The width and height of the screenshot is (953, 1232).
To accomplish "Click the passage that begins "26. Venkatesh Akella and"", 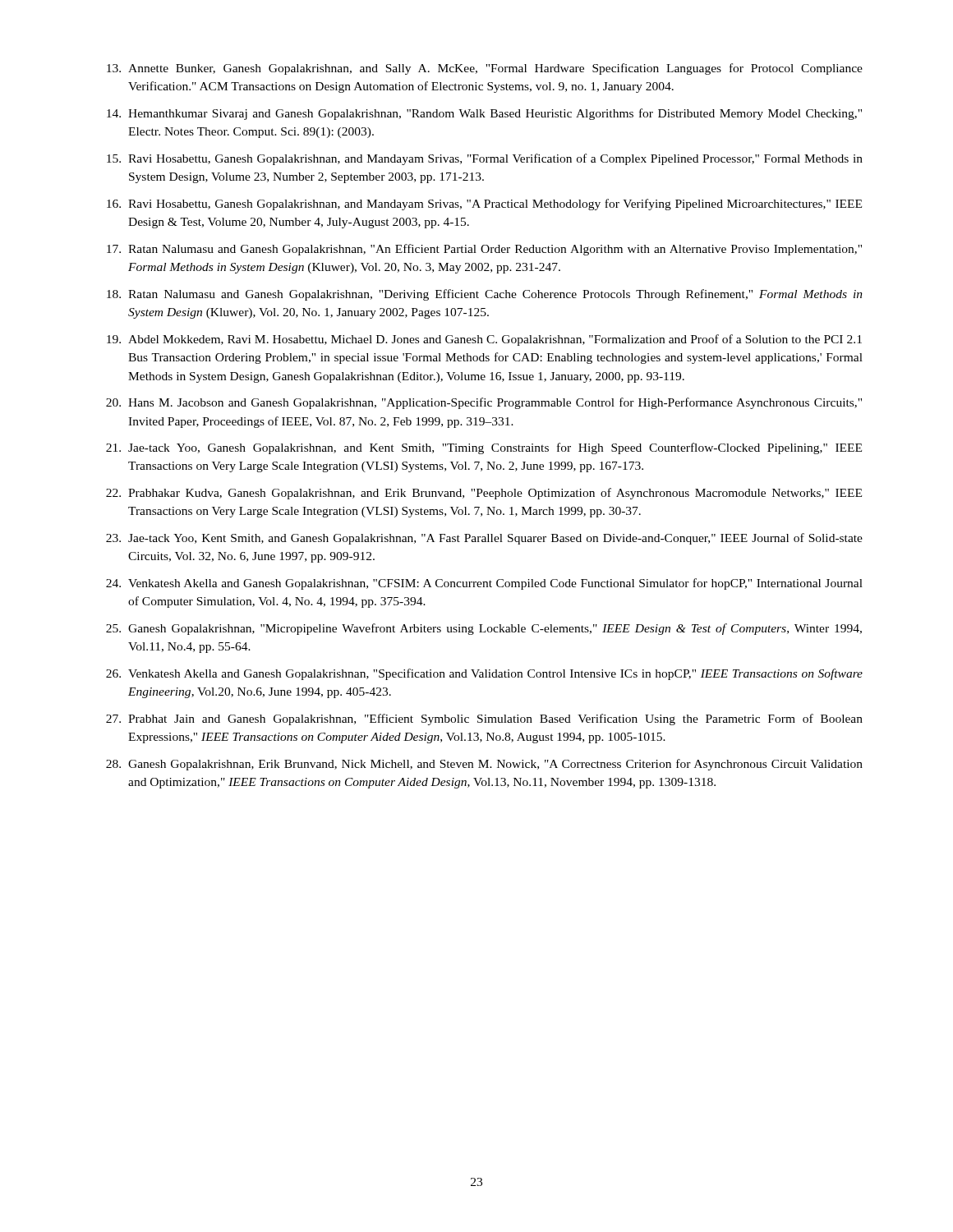I will coord(476,683).
